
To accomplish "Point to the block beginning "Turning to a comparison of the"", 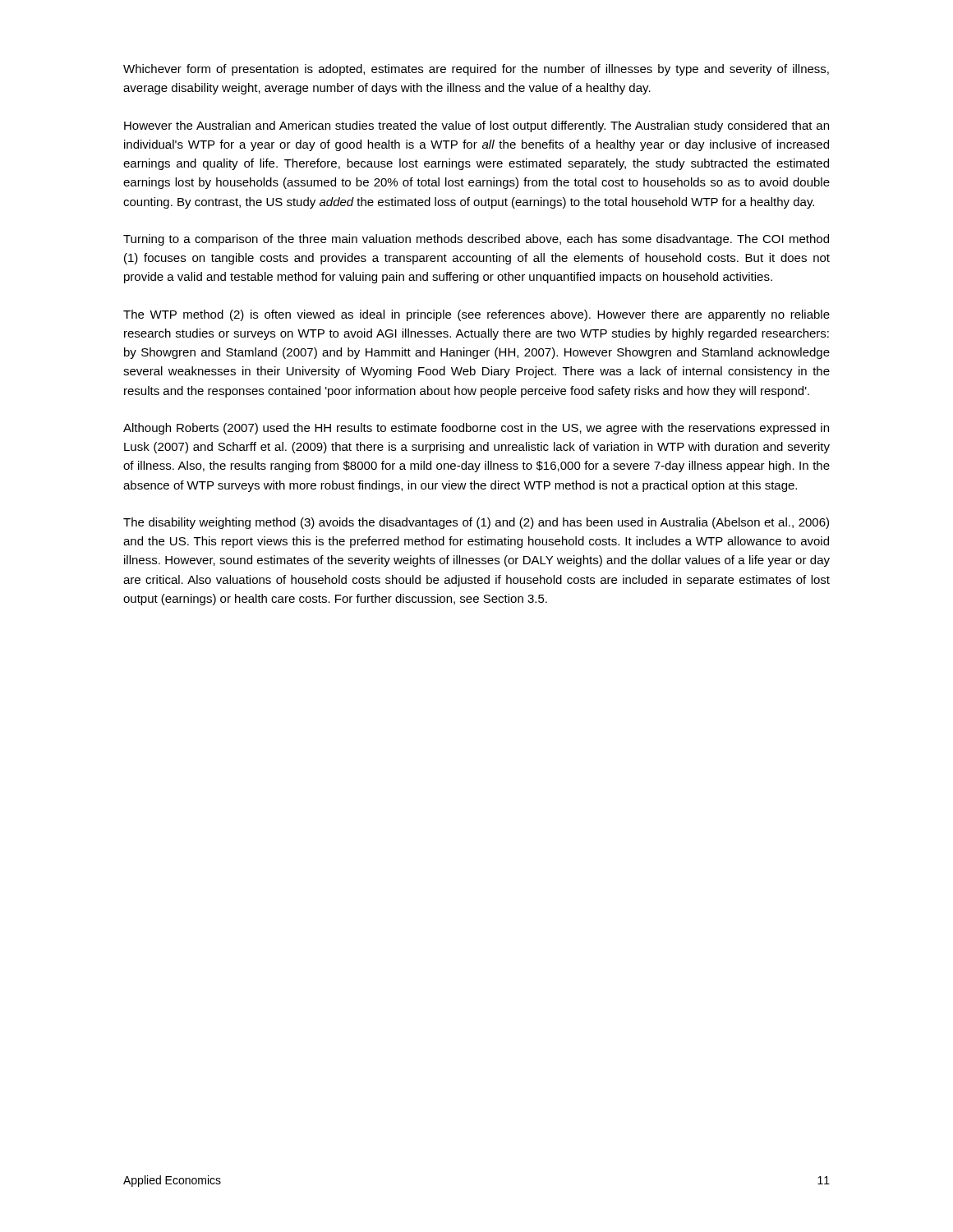I will [x=476, y=257].
